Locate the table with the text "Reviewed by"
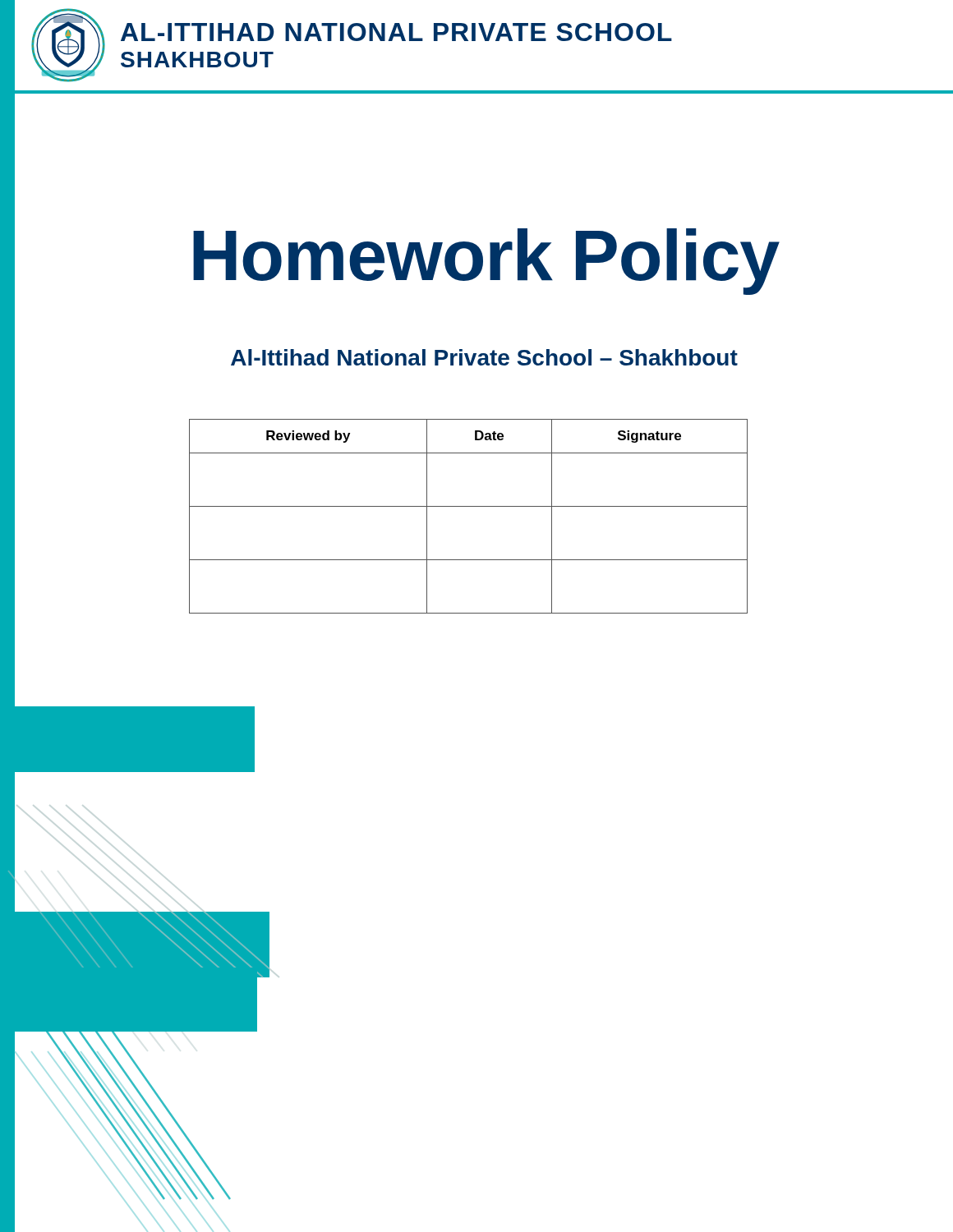953x1232 pixels. pyautogui.click(x=468, y=516)
